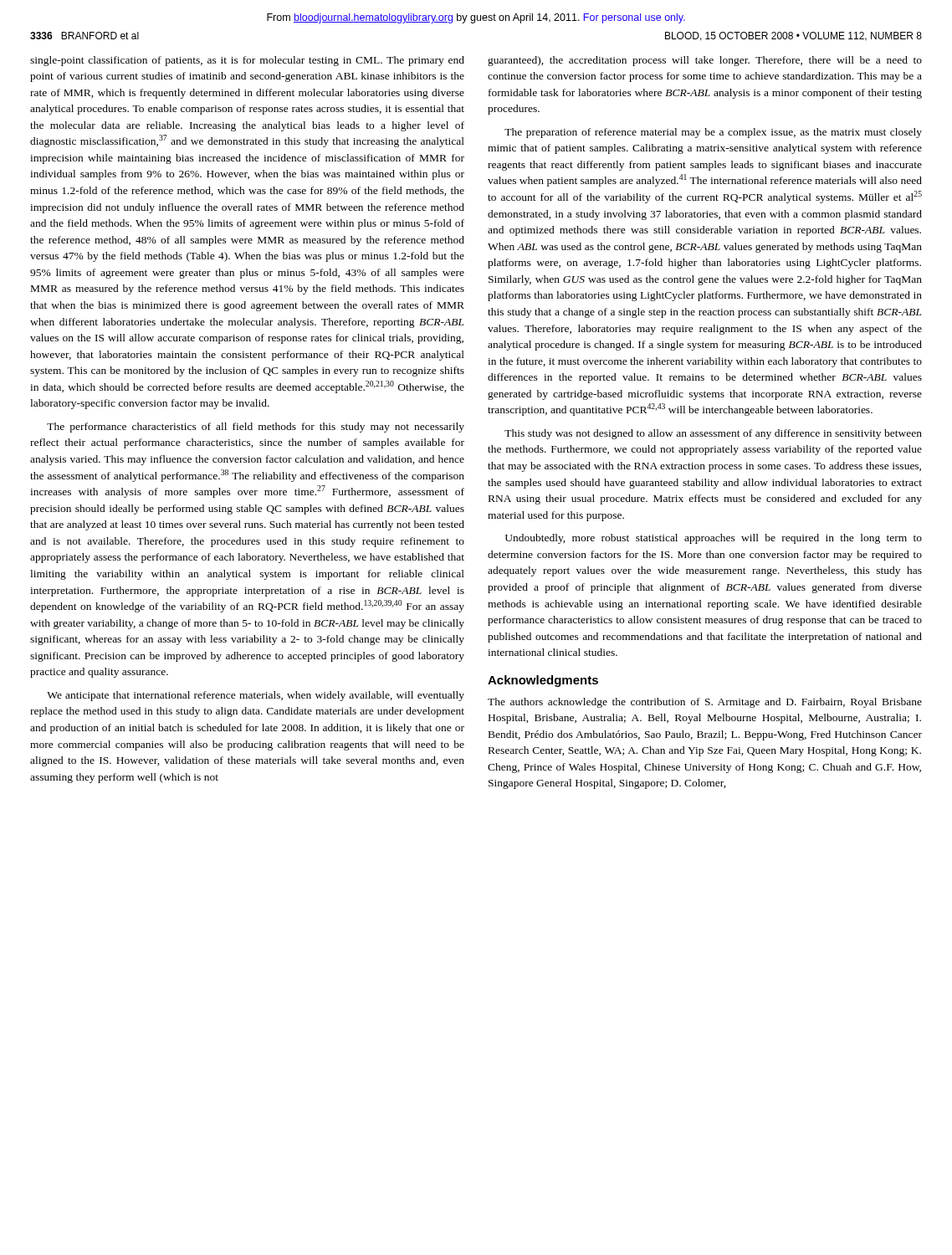
Task: Point to the element starting "The performance characteristics of all"
Action: click(x=247, y=549)
